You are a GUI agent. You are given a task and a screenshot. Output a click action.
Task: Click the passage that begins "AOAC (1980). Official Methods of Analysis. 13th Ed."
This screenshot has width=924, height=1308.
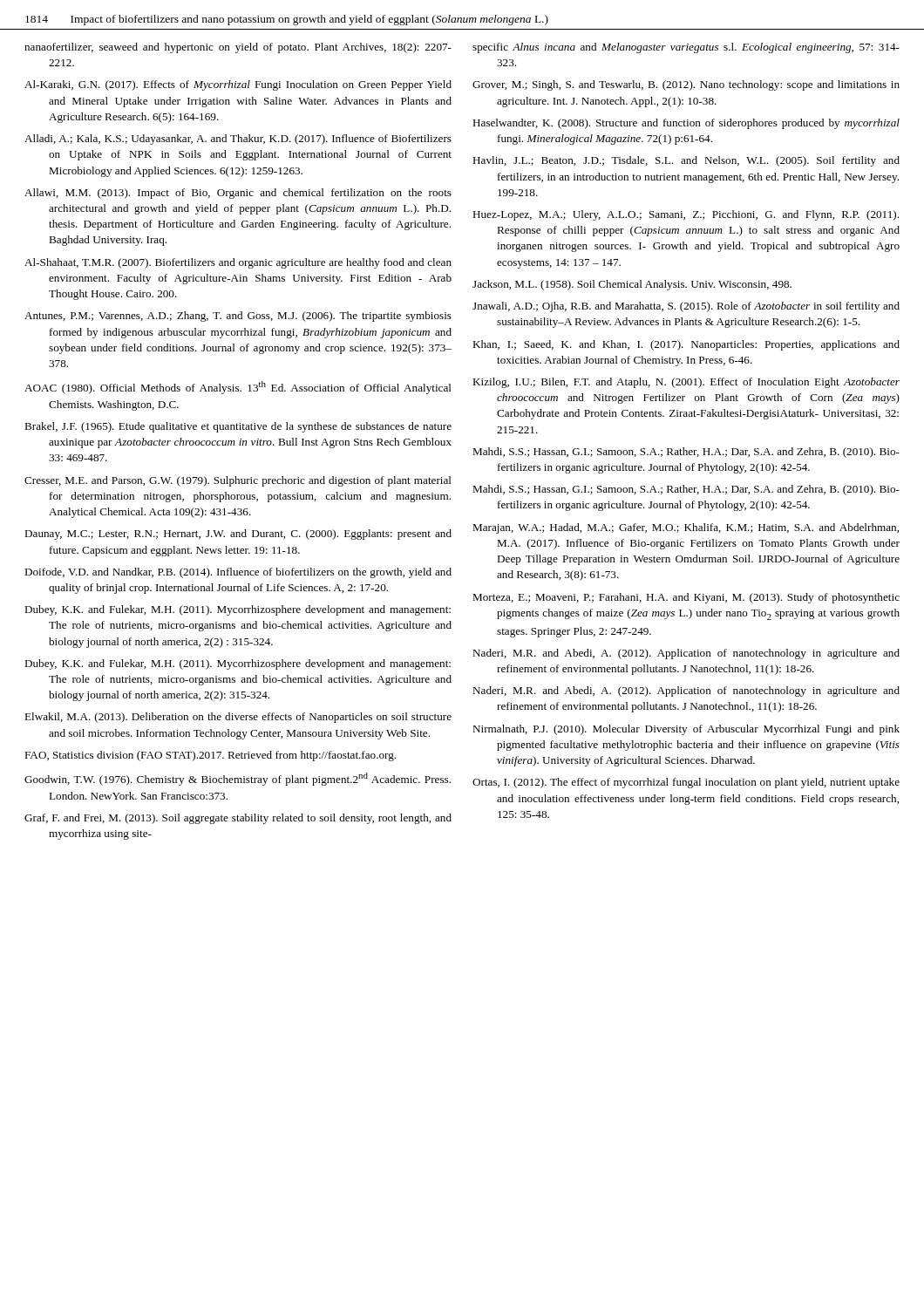(238, 394)
